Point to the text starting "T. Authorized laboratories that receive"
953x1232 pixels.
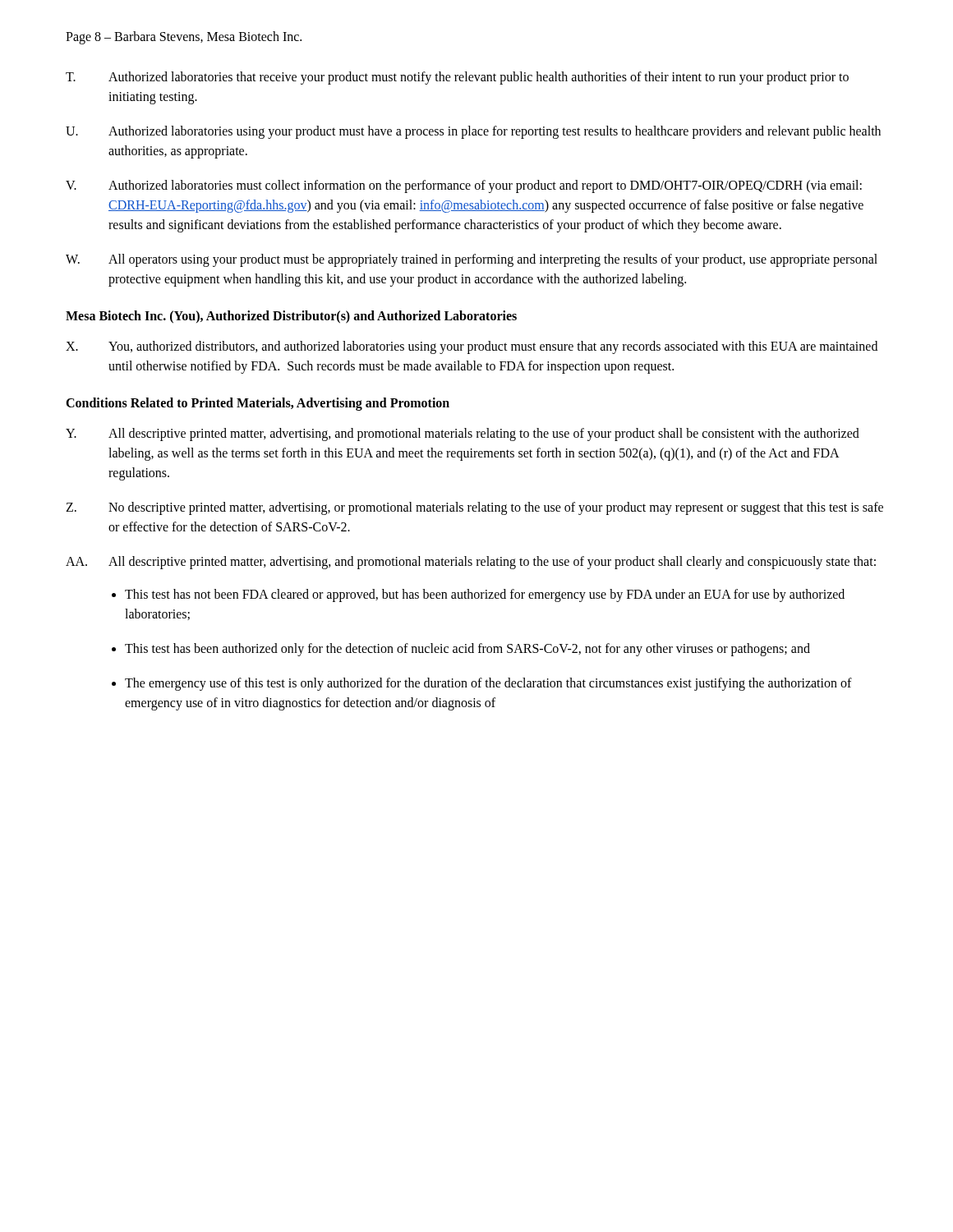coord(476,87)
